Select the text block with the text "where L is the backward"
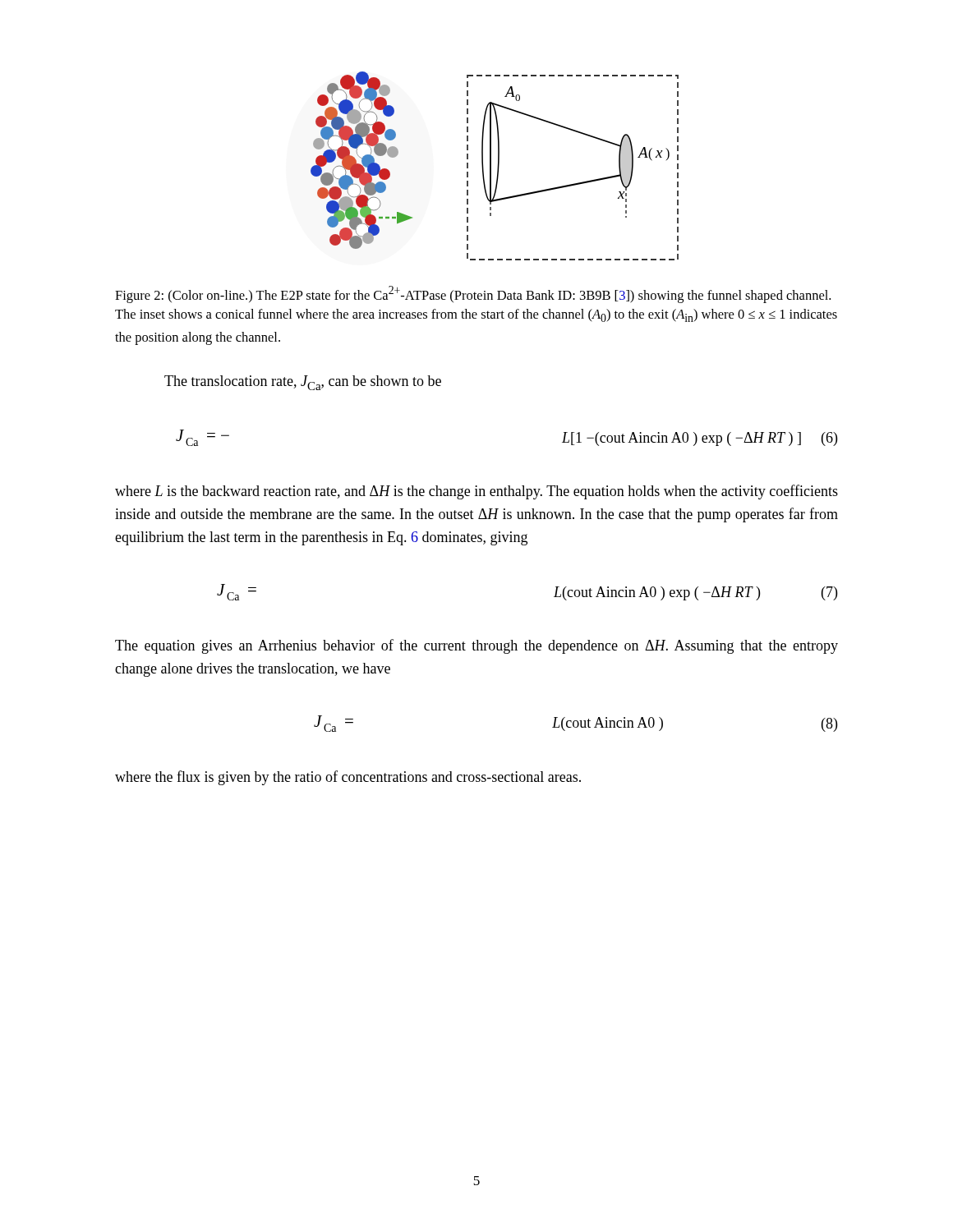The image size is (953, 1232). 476,514
